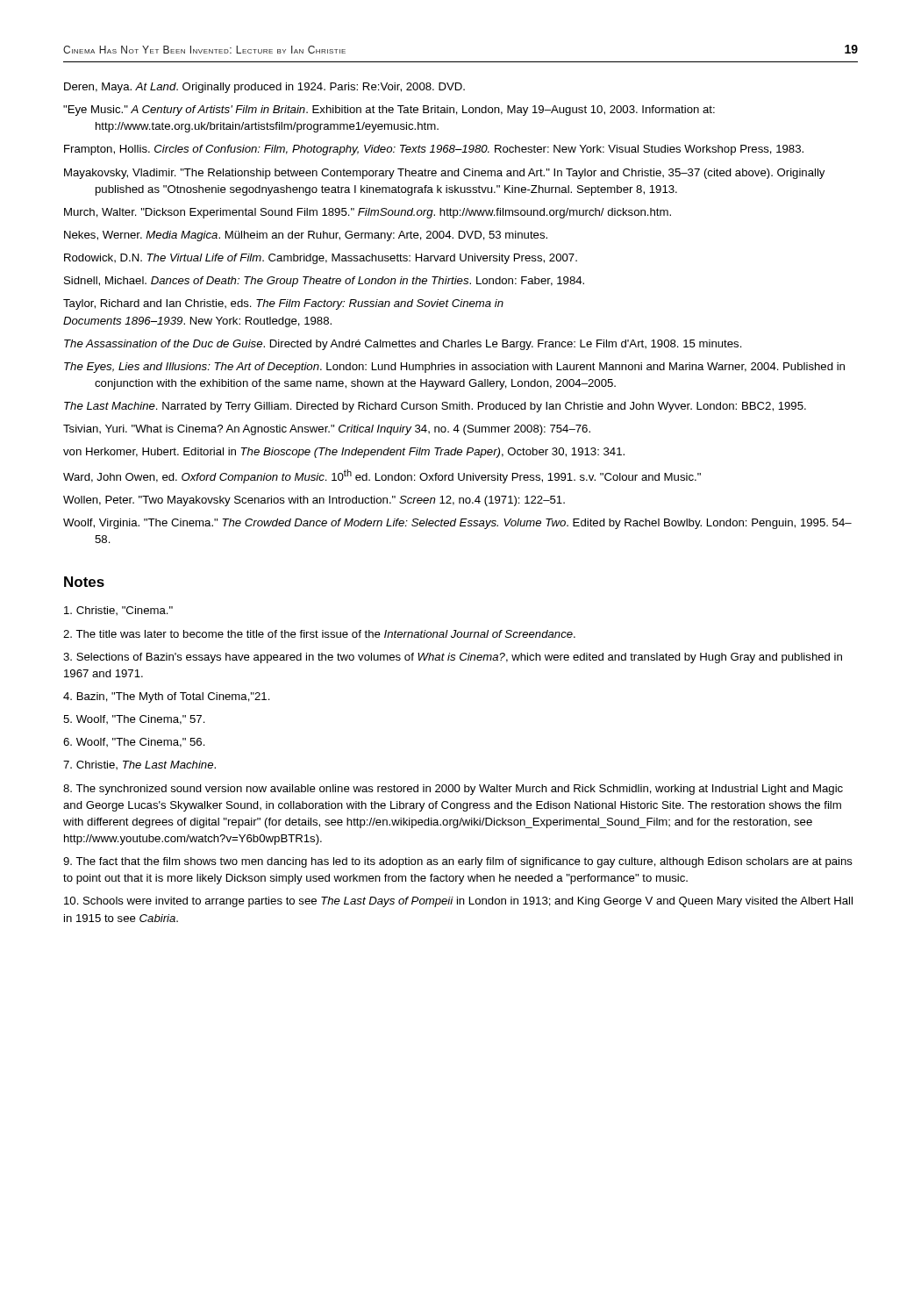921x1316 pixels.
Task: Point to the block beginning "The Assassination of the Duc de Guise. Directed"
Action: pos(403,343)
